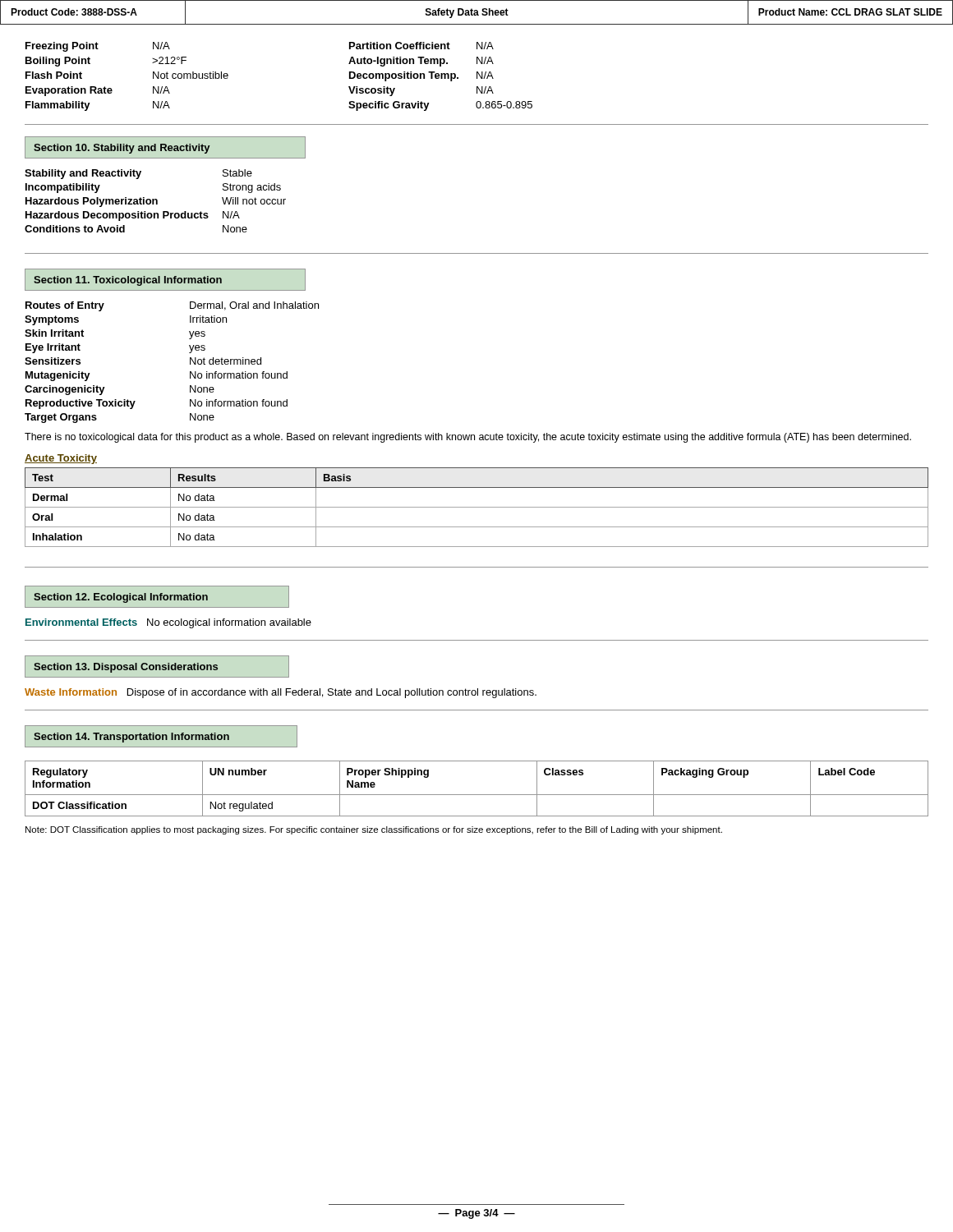Viewport: 953px width, 1232px height.
Task: Click on the region starting "Note: DOT Classification applies to most packaging"
Action: (x=374, y=829)
